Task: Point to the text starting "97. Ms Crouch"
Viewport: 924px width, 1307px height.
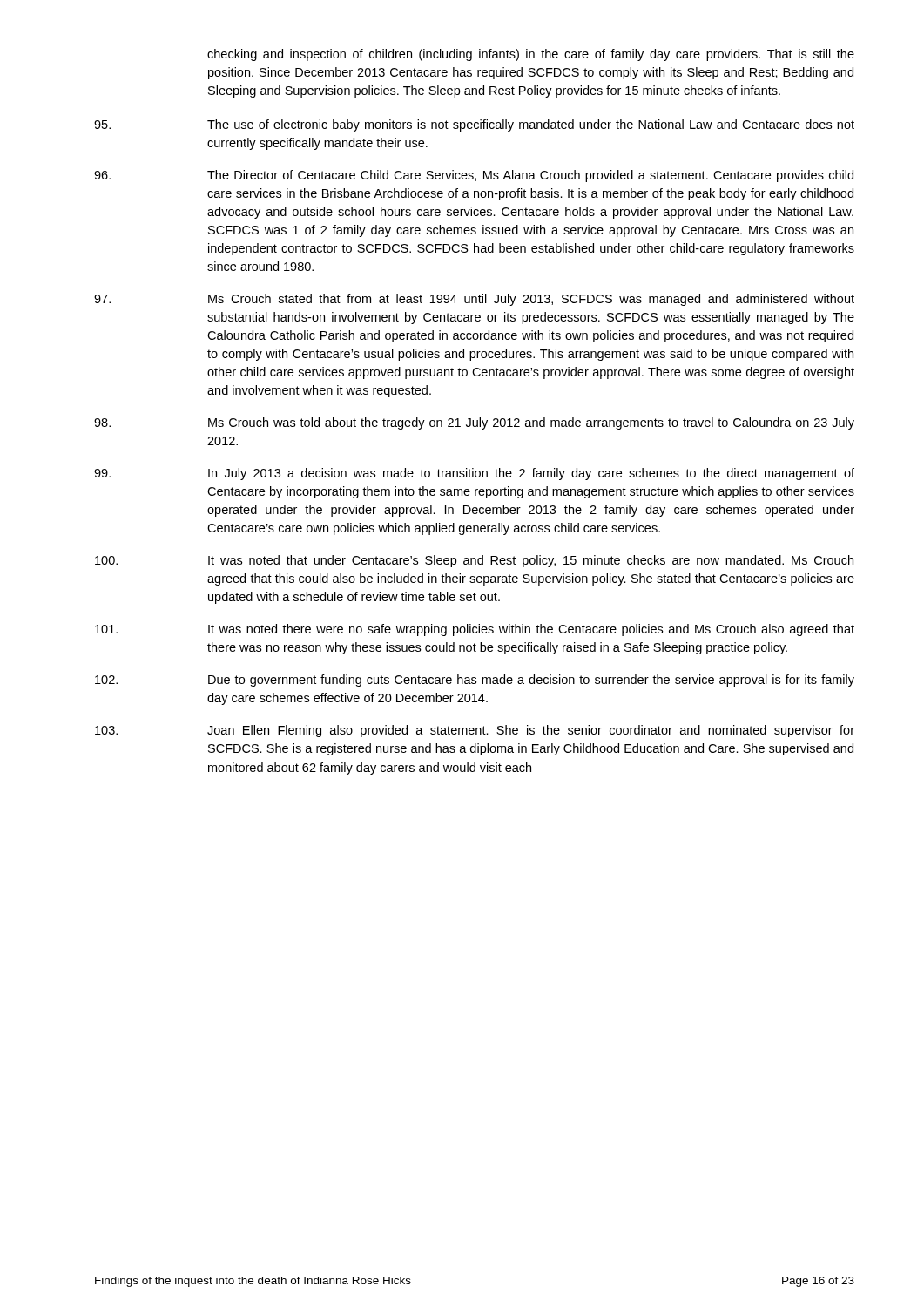Action: (474, 345)
